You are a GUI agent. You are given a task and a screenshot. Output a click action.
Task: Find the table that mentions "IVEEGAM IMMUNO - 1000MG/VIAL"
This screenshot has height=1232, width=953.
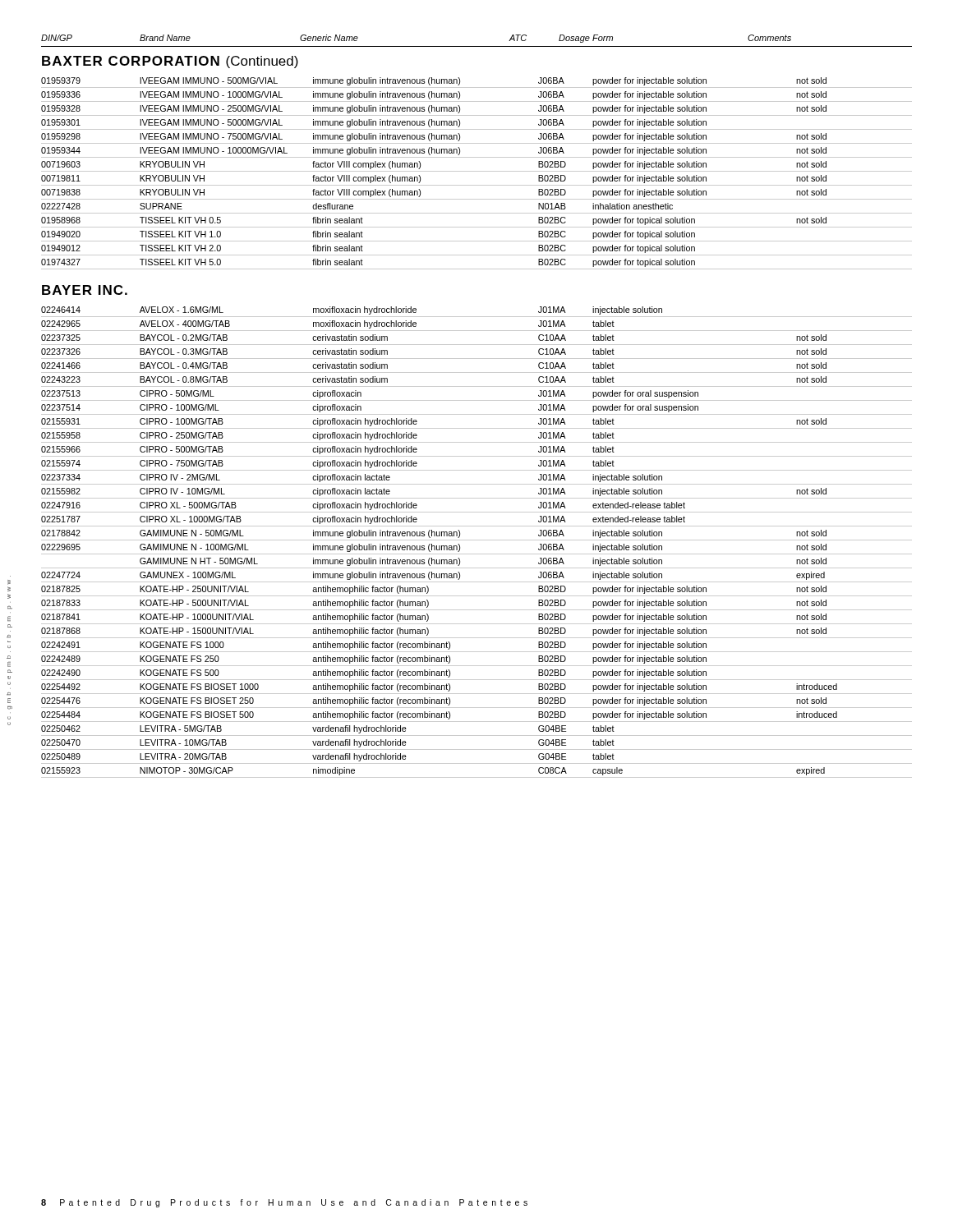point(476,172)
